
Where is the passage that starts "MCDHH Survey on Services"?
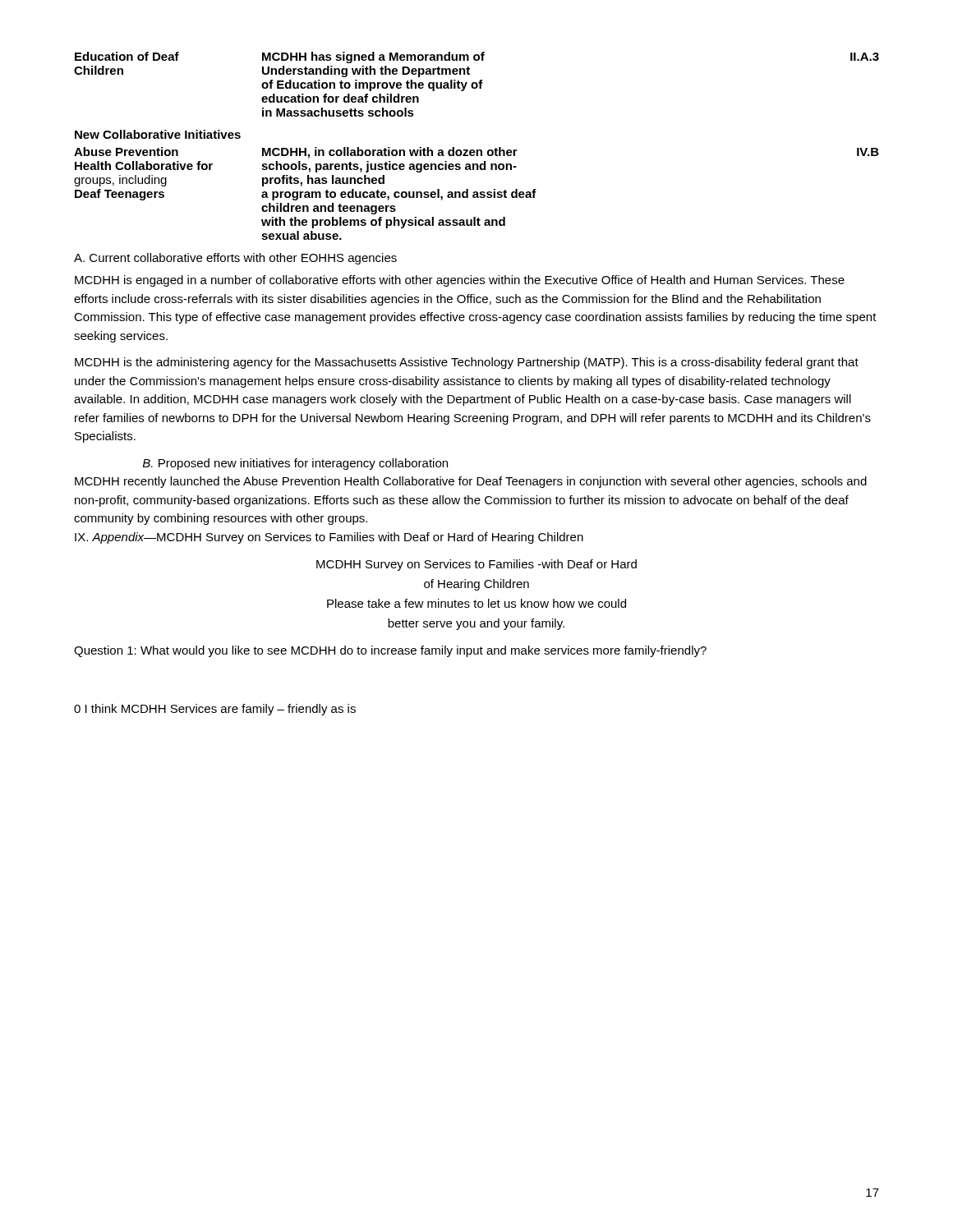tap(476, 593)
